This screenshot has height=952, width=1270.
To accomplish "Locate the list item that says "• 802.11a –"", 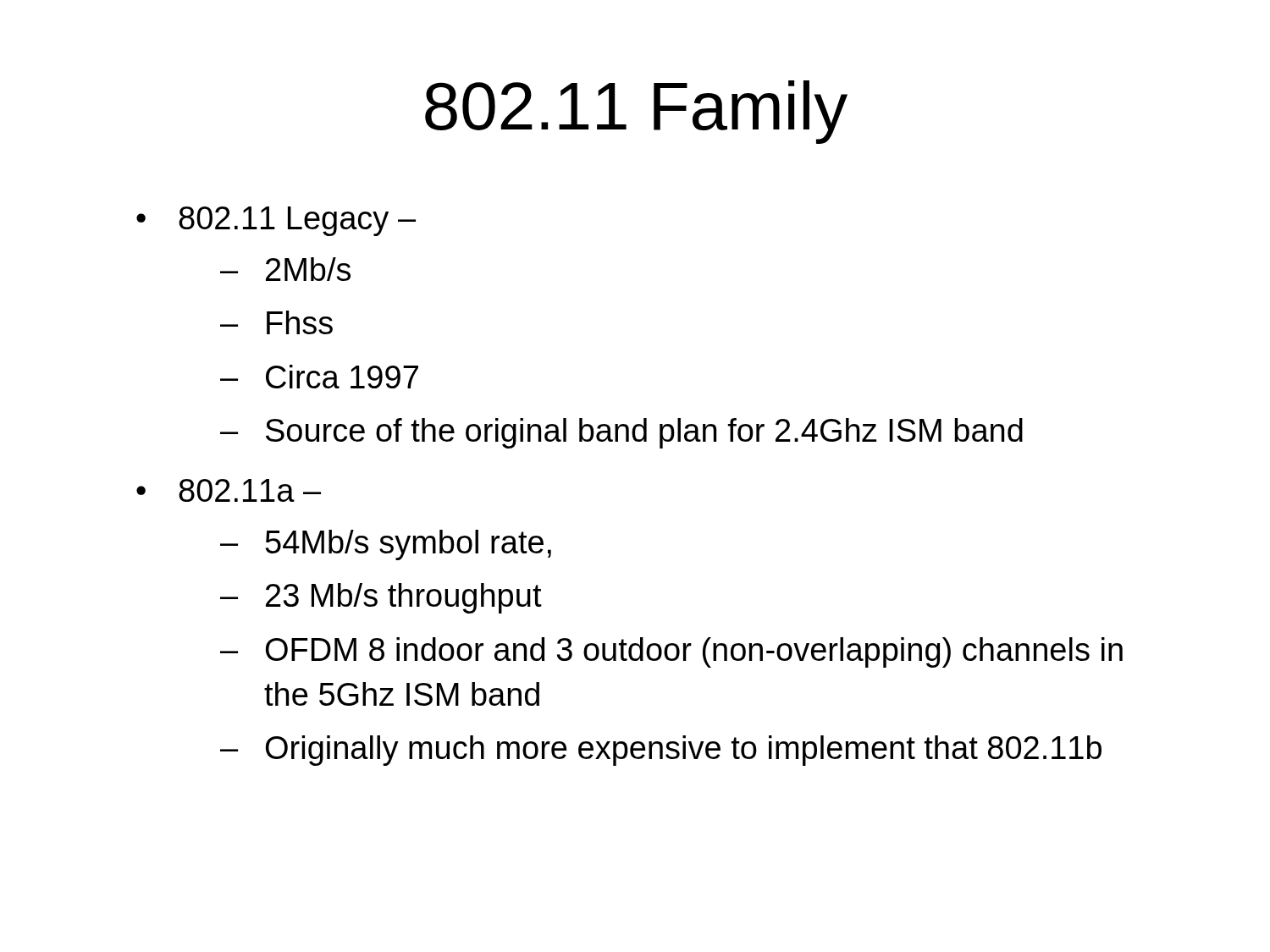I will tap(228, 491).
